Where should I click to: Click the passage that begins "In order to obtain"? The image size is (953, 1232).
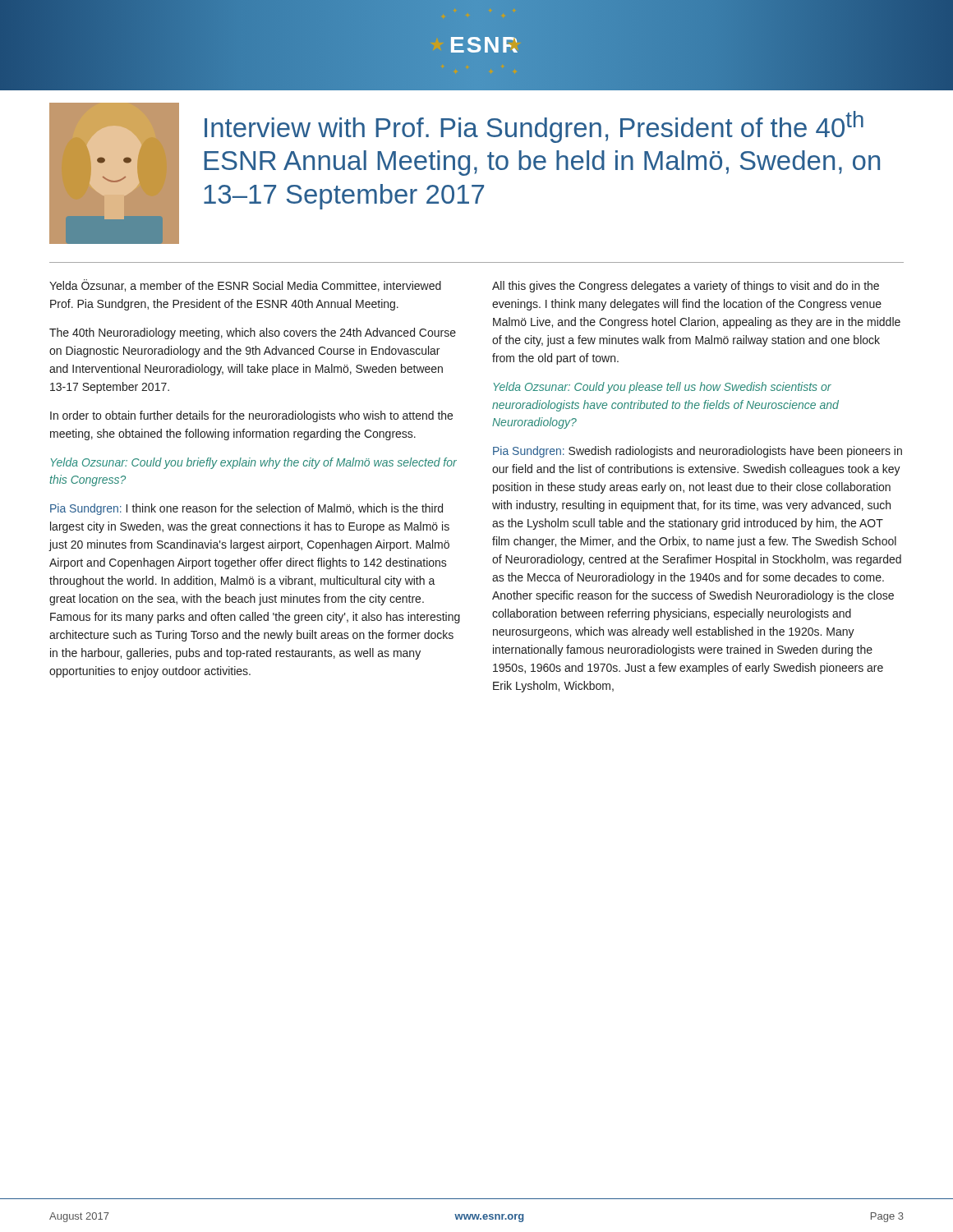(251, 424)
